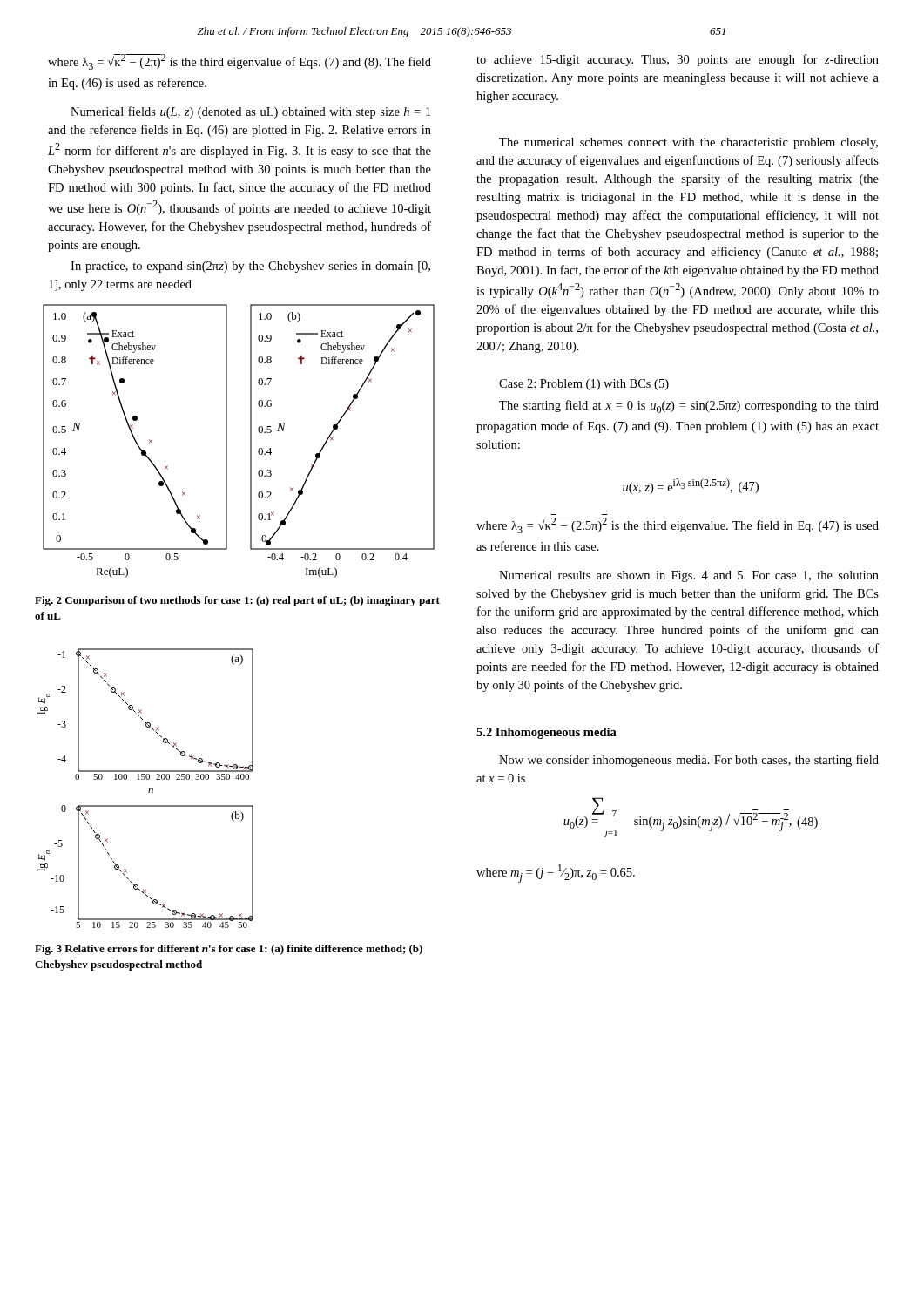Point to the formula beginning "u(x, z) ="
The image size is (924, 1307).
691,486
